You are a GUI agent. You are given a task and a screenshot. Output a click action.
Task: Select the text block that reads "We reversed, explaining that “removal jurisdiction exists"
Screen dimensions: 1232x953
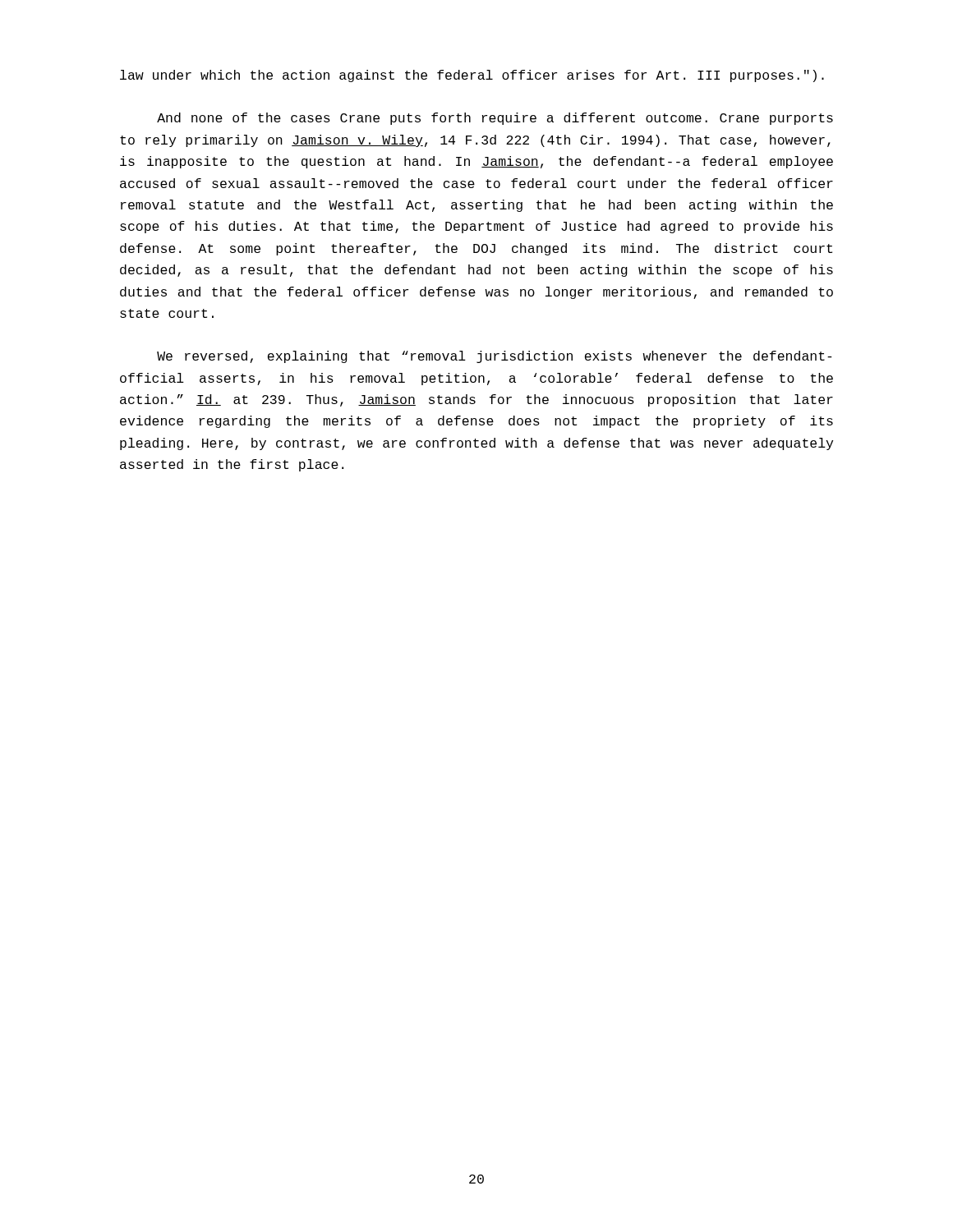click(x=476, y=411)
